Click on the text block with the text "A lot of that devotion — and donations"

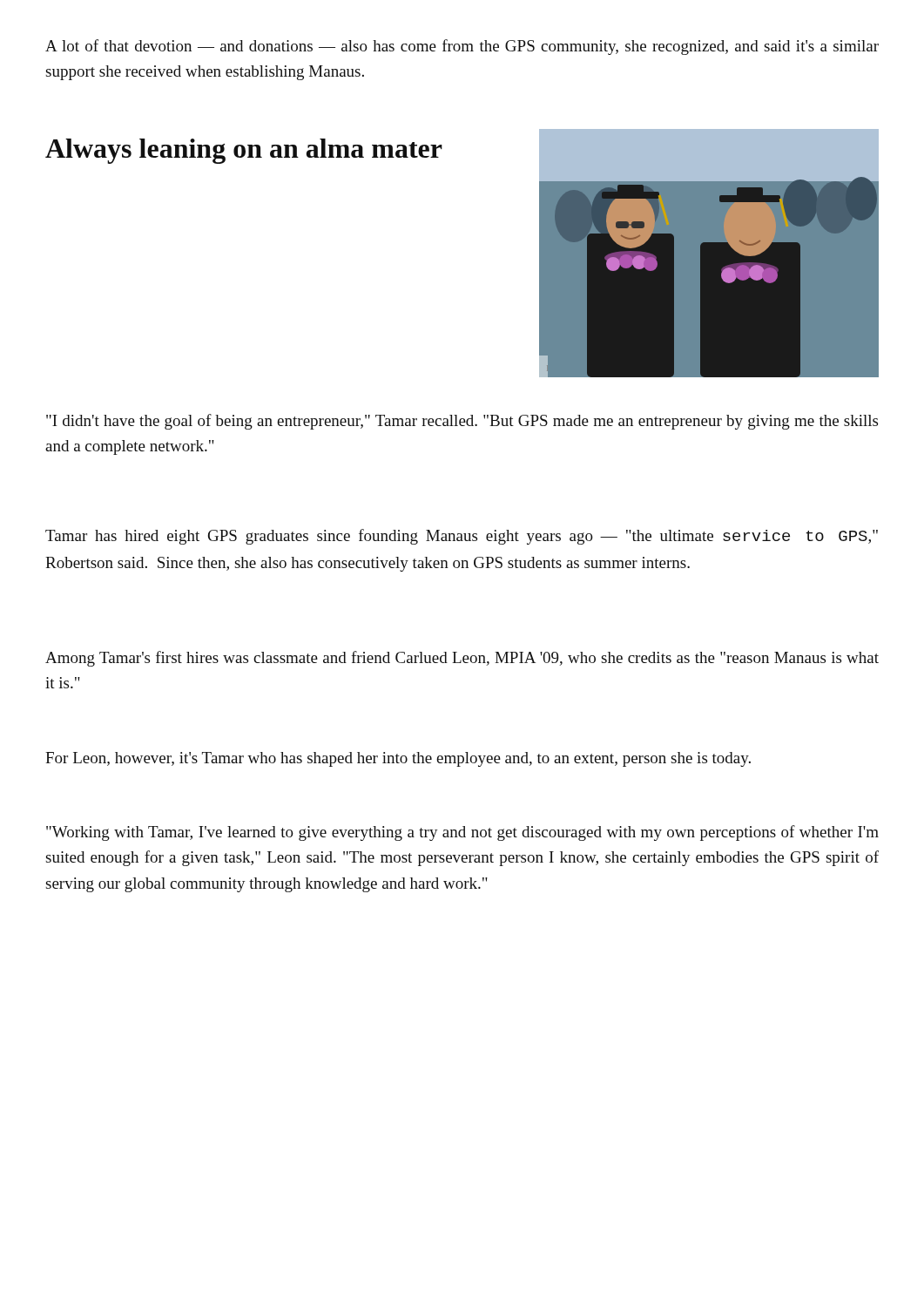pos(462,59)
